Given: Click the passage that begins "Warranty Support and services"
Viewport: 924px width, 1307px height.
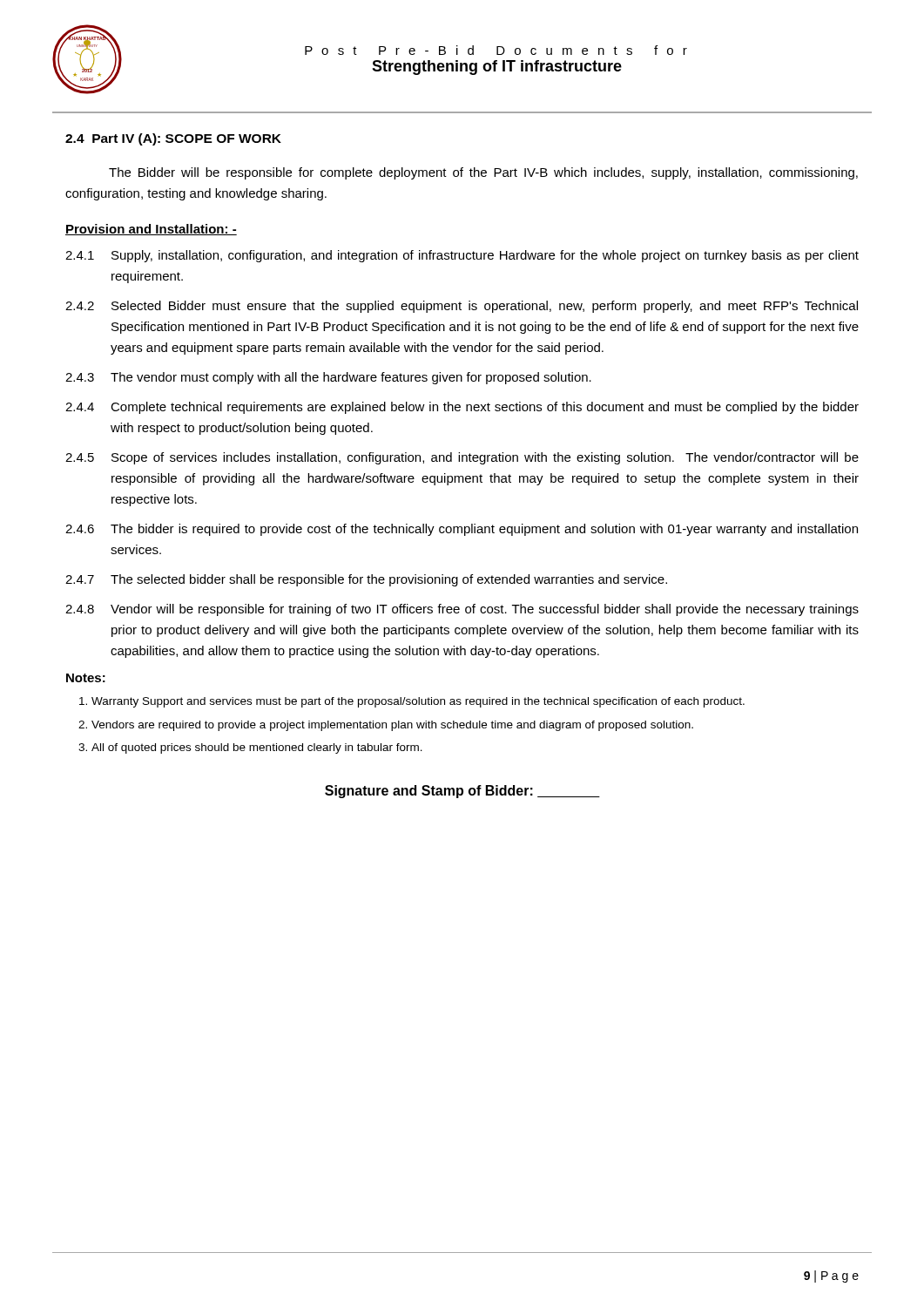Looking at the screenshot, I should pos(418,701).
